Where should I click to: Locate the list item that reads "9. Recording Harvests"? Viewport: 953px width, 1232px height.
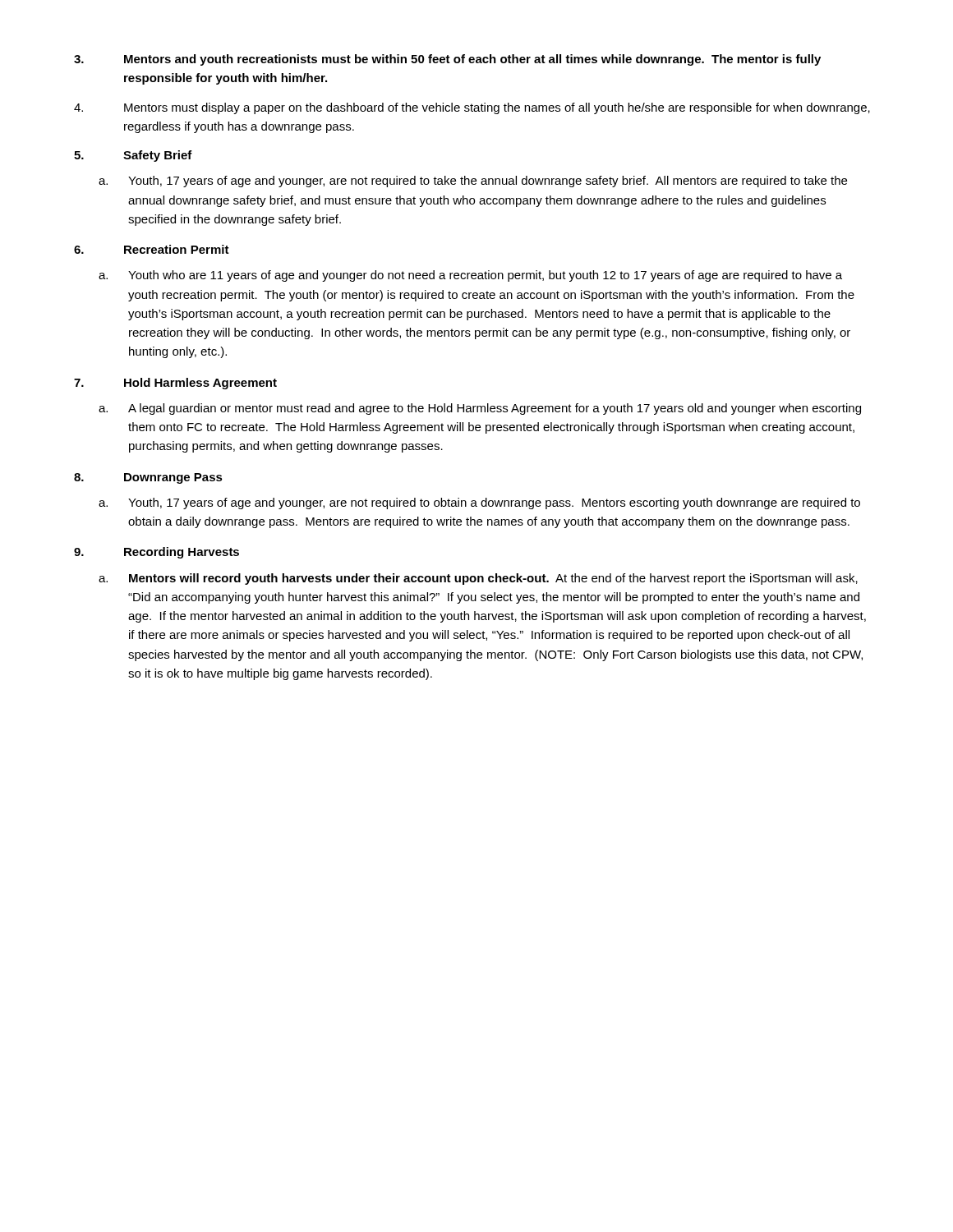(x=157, y=553)
